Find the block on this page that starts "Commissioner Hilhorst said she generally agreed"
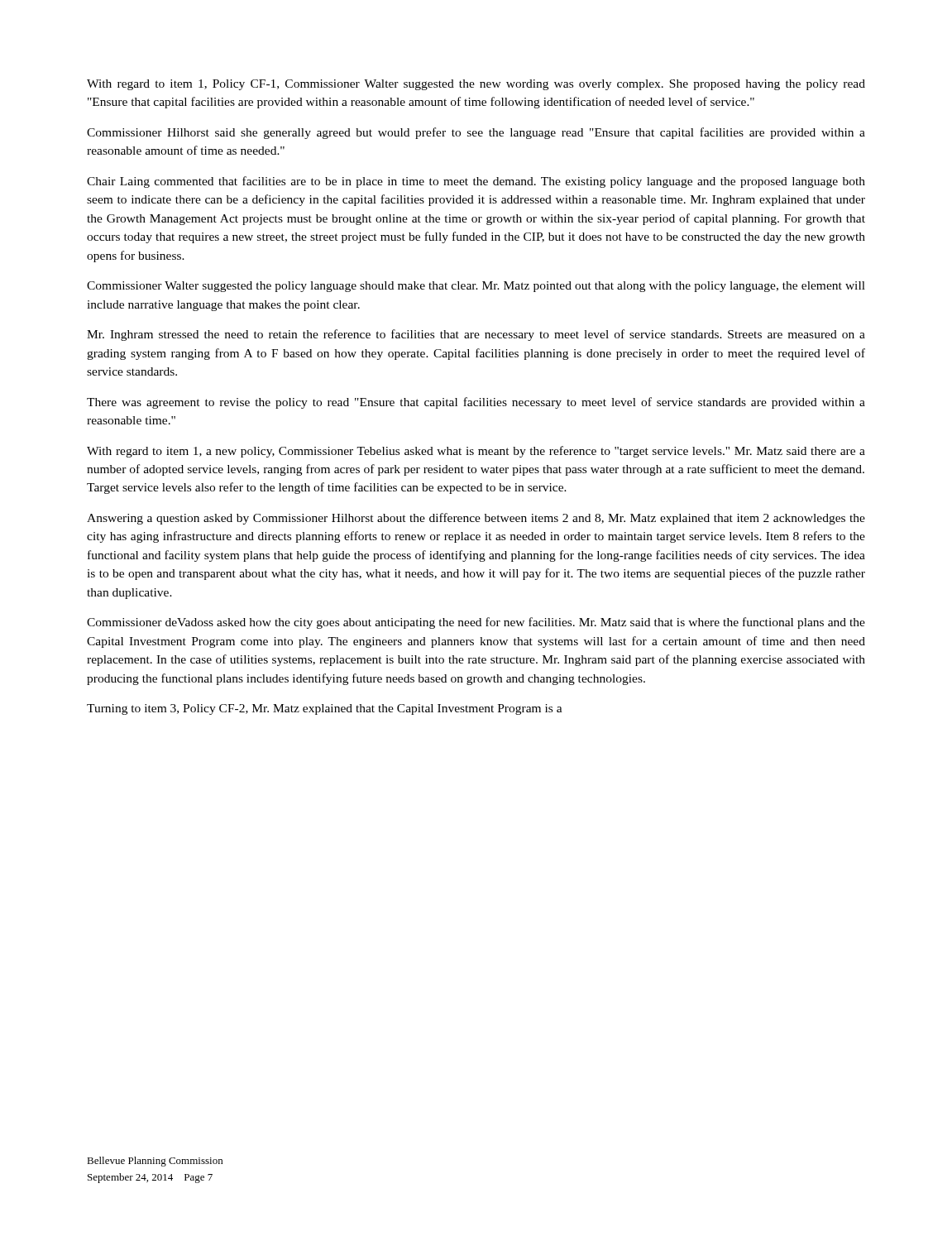This screenshot has height=1241, width=952. pos(476,141)
